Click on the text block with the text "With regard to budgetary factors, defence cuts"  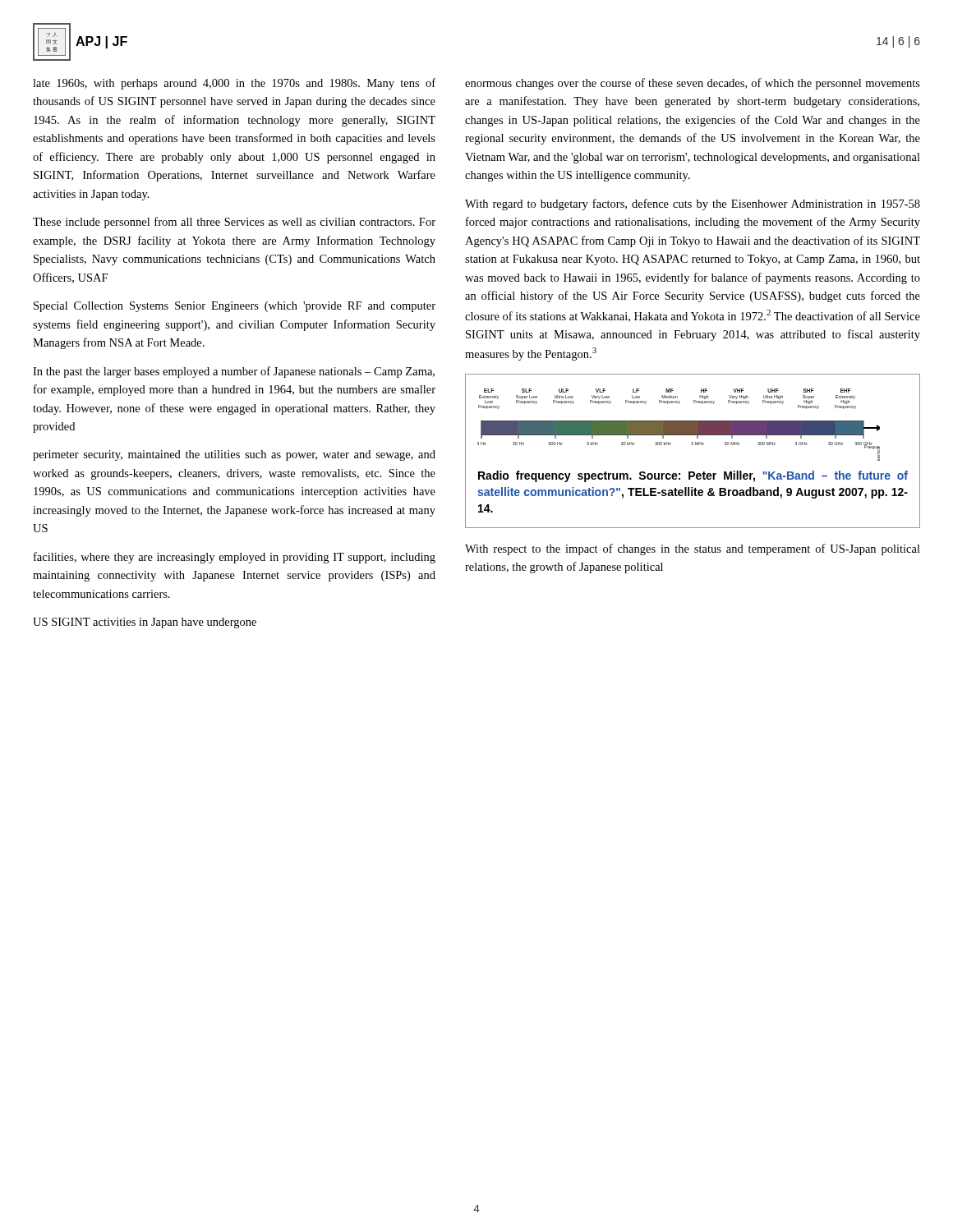[x=693, y=279]
